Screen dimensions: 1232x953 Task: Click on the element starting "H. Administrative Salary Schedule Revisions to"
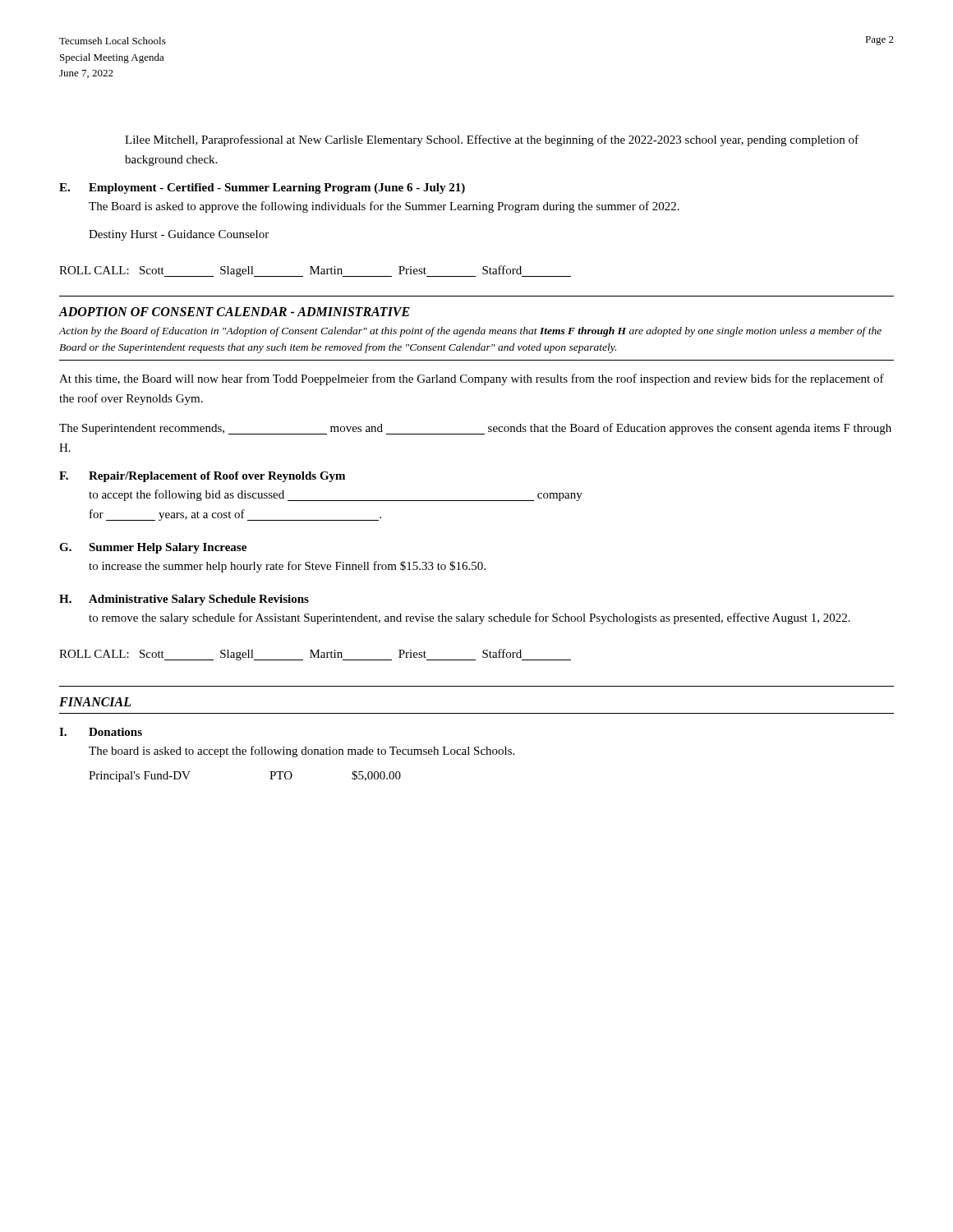tap(476, 614)
